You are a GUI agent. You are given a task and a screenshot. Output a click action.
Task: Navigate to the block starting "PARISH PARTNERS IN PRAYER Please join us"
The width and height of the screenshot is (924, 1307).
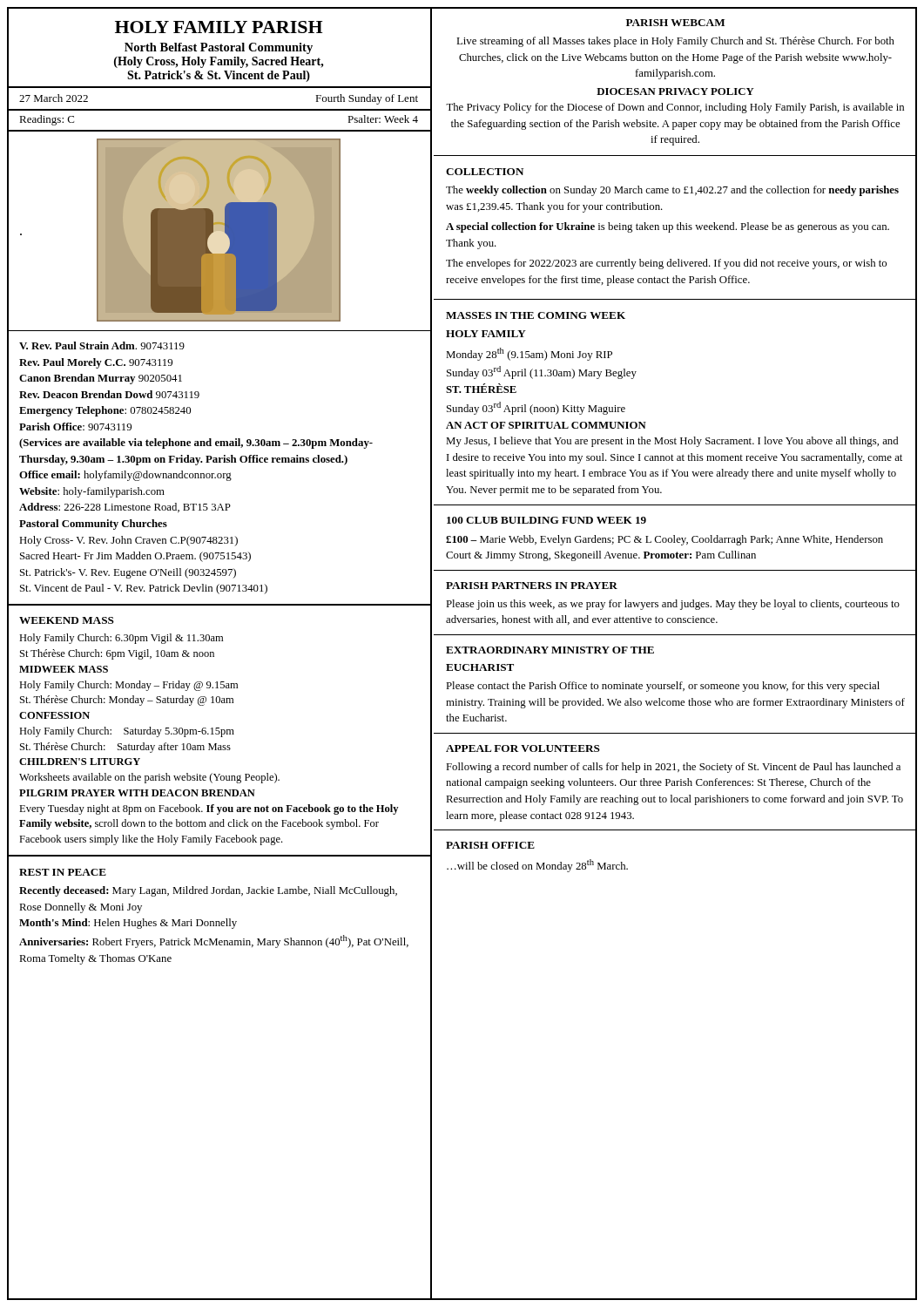click(675, 601)
